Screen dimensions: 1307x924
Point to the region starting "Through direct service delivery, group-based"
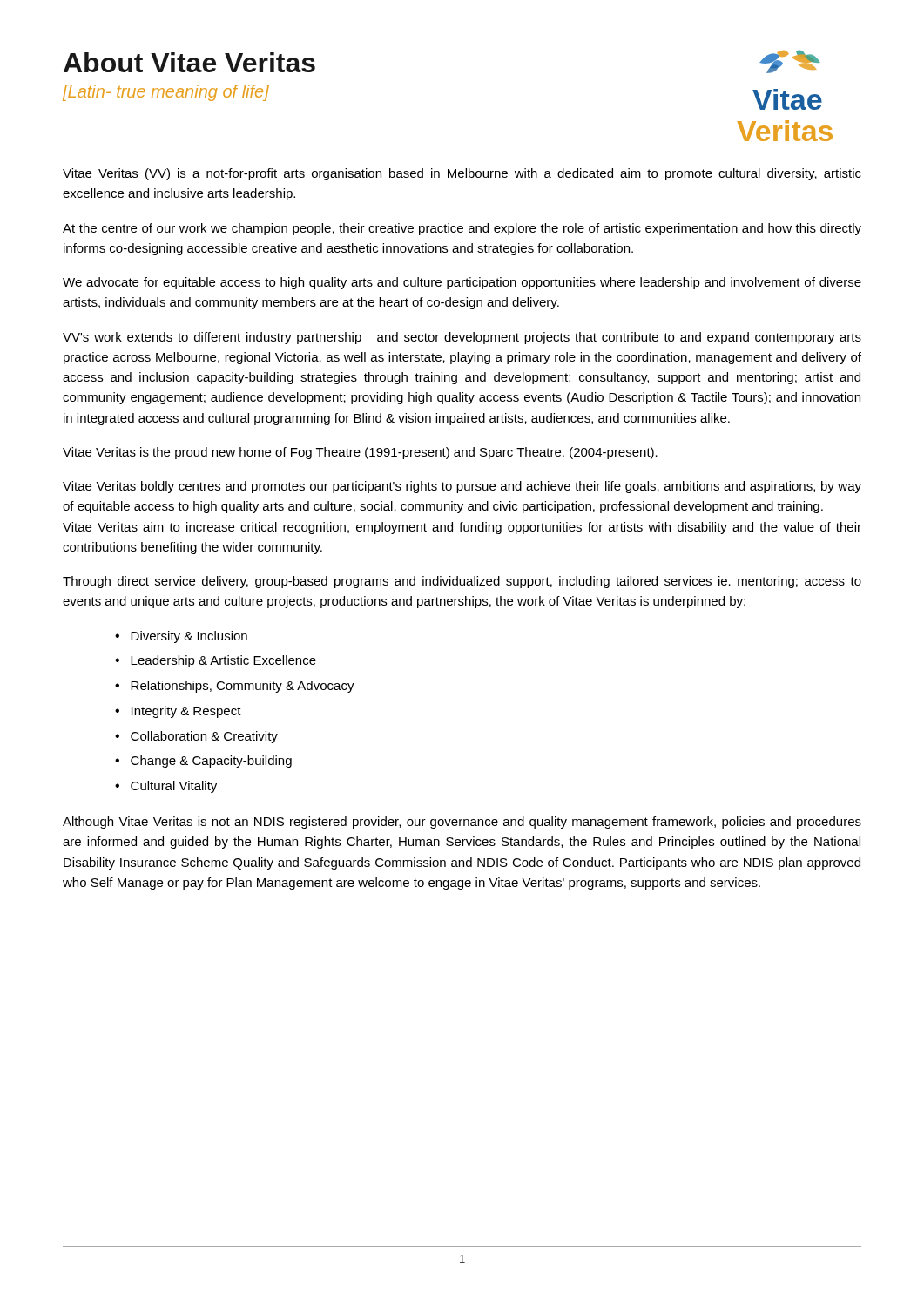click(462, 591)
